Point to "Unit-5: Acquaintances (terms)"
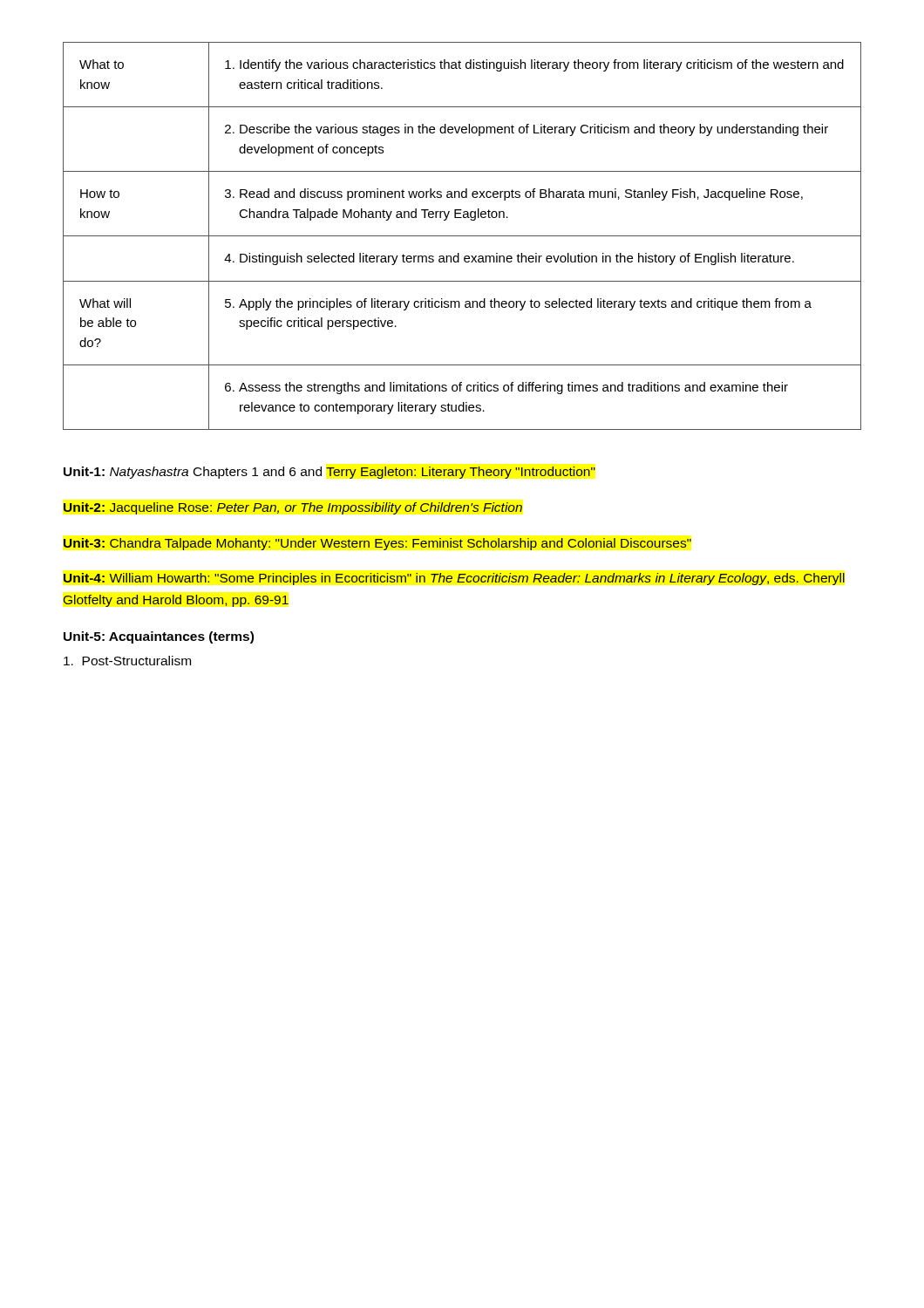This screenshot has width=924, height=1308. pos(159,636)
